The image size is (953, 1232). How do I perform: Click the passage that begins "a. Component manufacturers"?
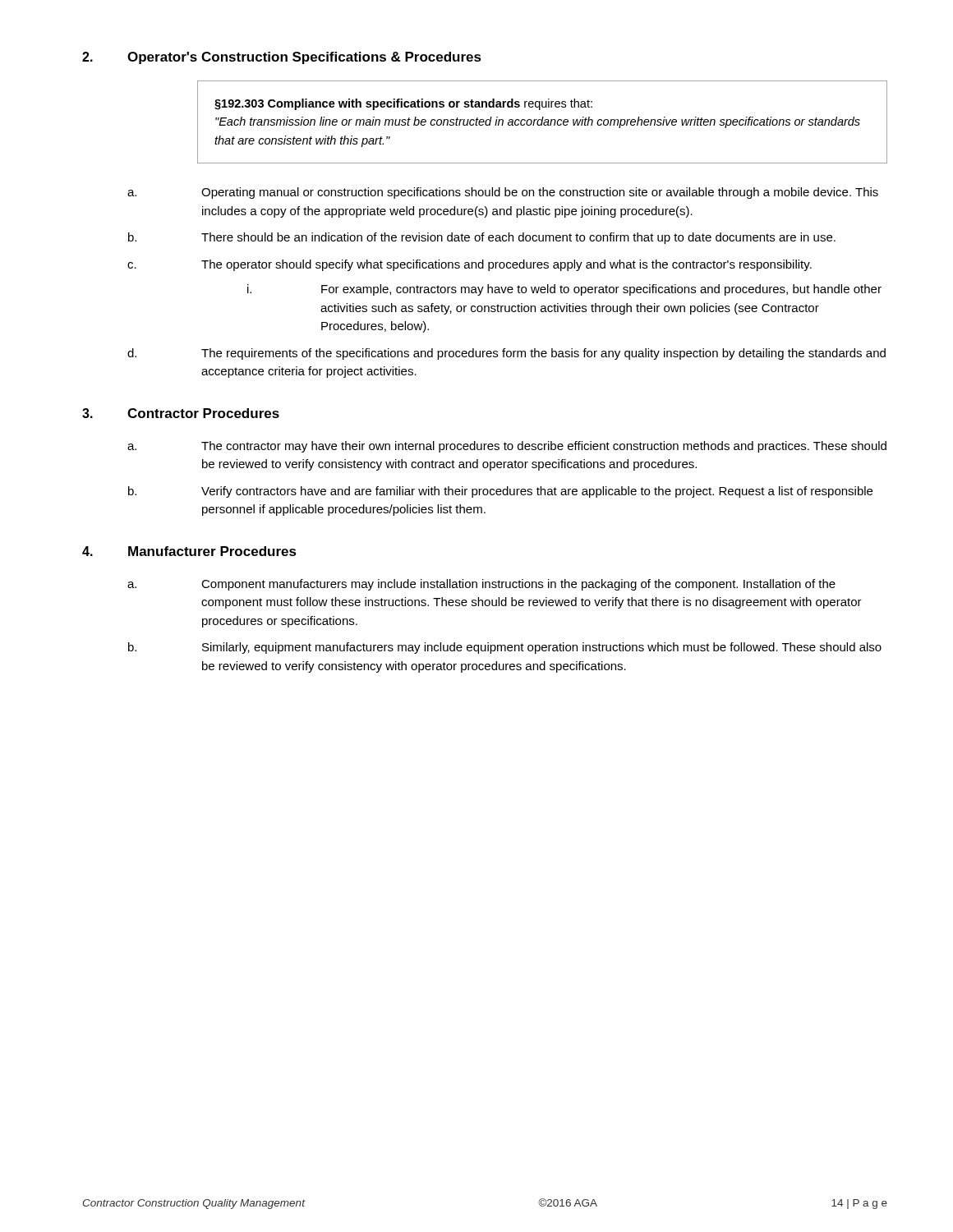(x=485, y=603)
